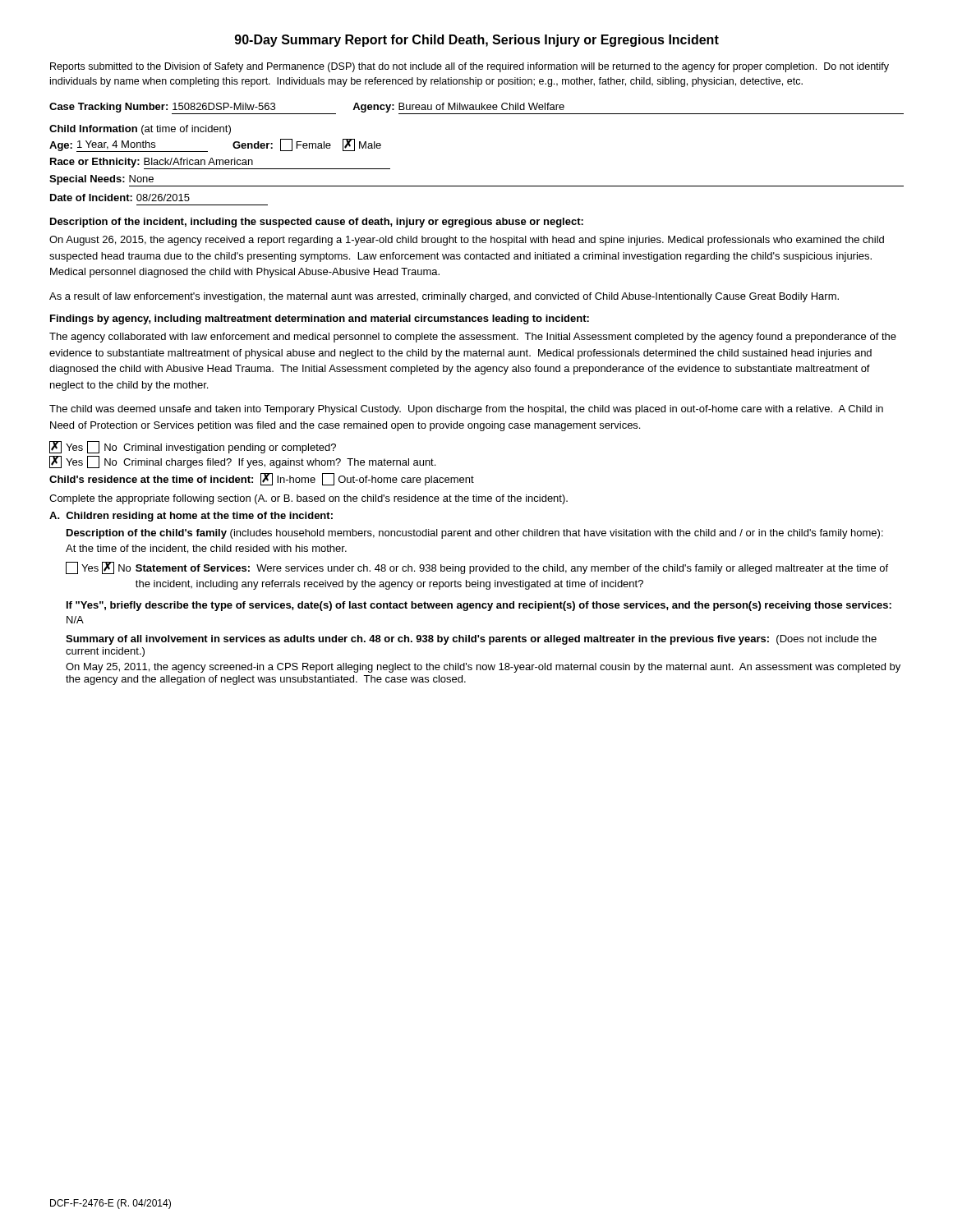Viewport: 953px width, 1232px height.
Task: Point to the text block starting "Complete the appropriate following"
Action: (309, 498)
